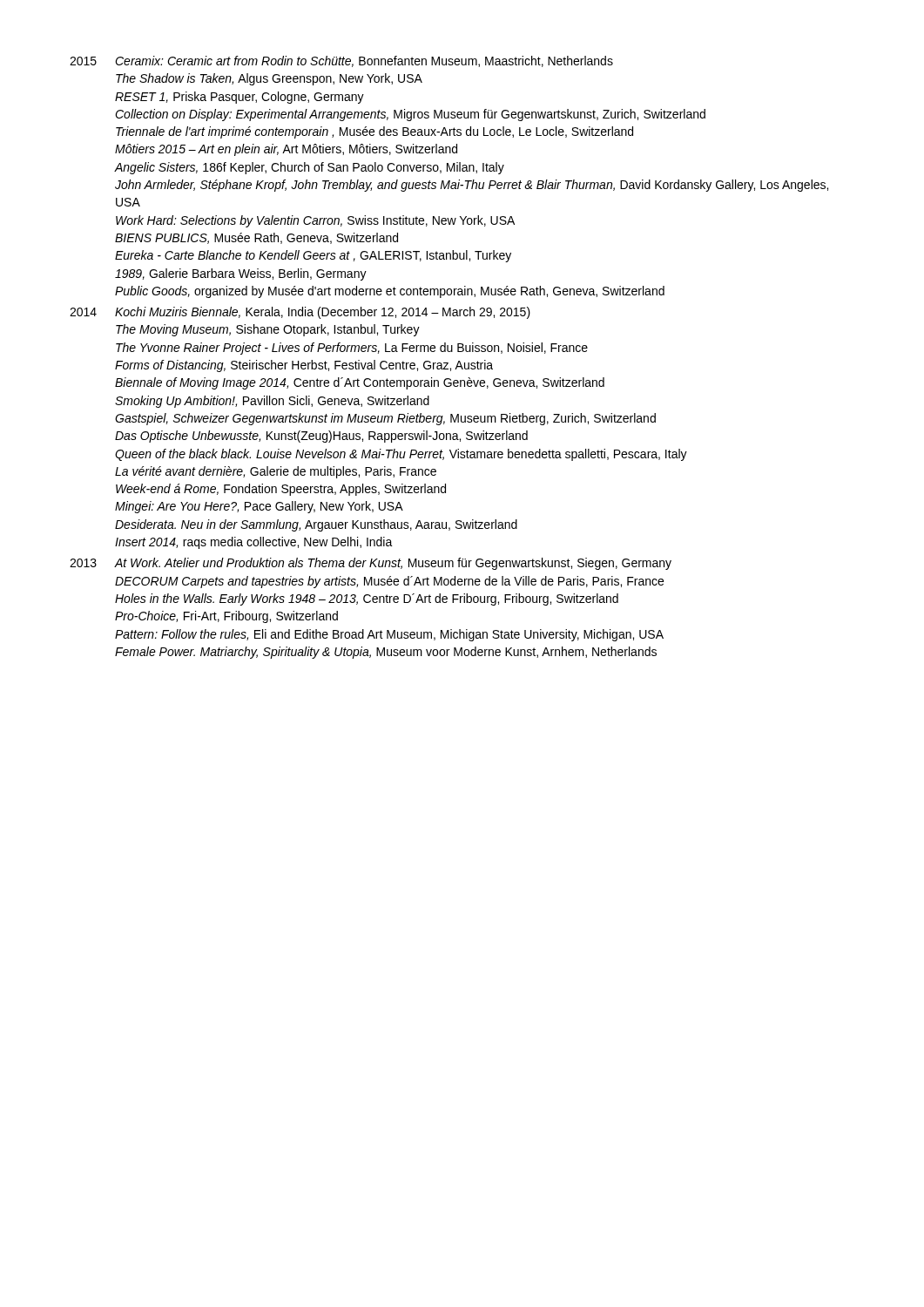Point to the region starting "Biennale of Moving Image 2014, Centre d´Art"
This screenshot has width=924, height=1307.
tap(360, 383)
